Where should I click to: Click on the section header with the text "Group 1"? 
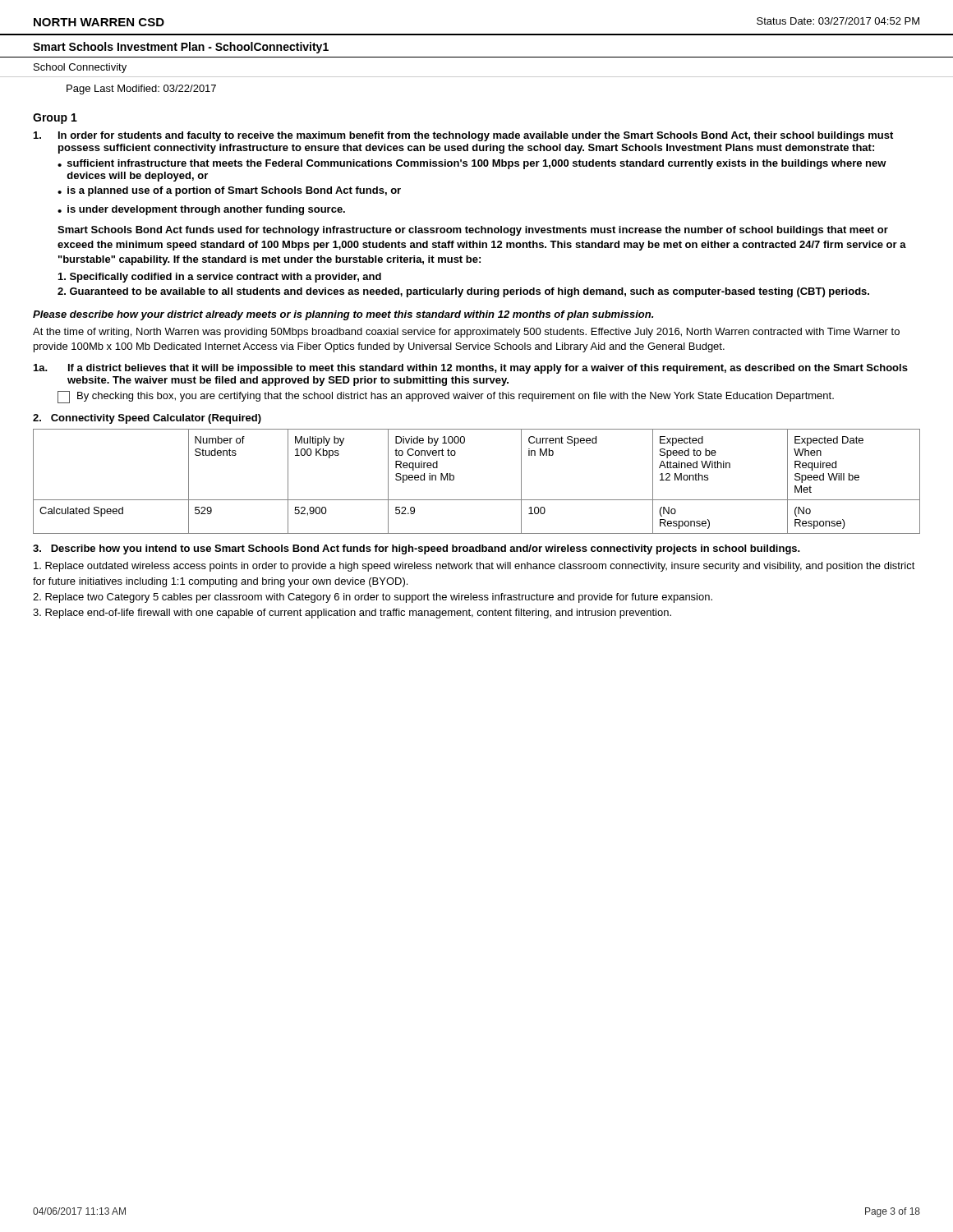[55, 117]
